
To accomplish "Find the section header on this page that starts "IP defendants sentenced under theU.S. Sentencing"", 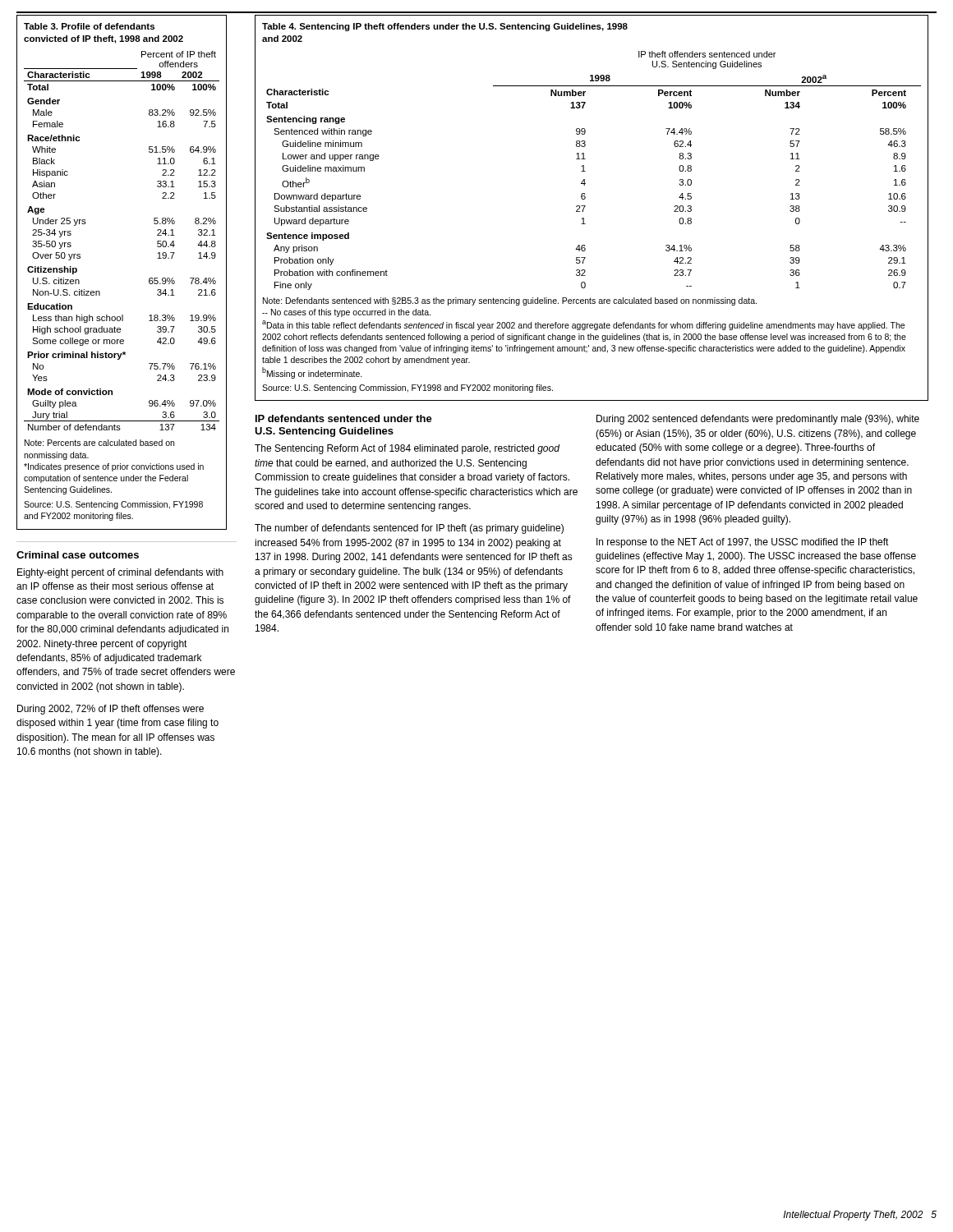I will [x=343, y=425].
